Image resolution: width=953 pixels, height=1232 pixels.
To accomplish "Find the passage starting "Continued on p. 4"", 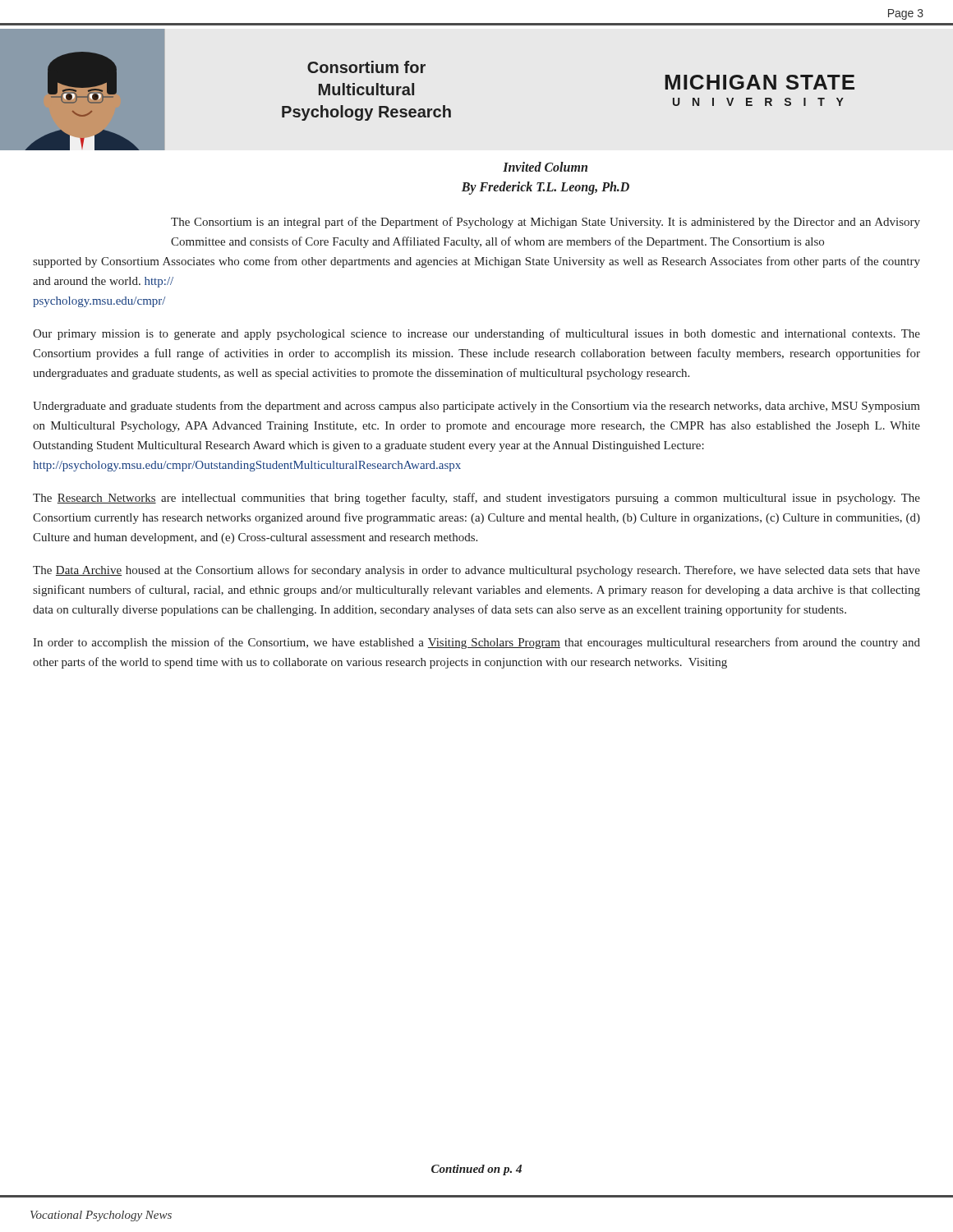I will [x=476, y=1169].
